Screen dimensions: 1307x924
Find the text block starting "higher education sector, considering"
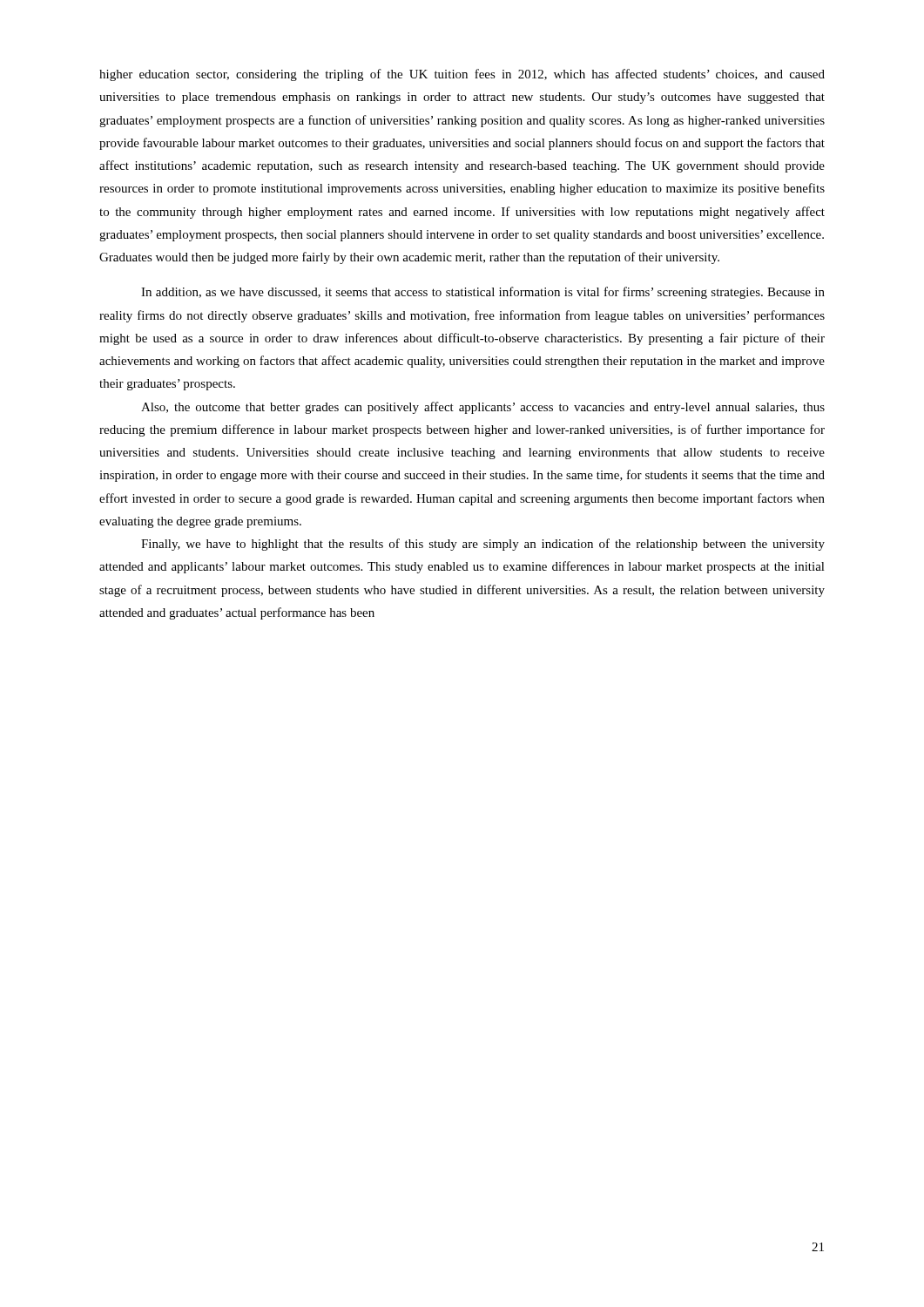pyautogui.click(x=462, y=343)
